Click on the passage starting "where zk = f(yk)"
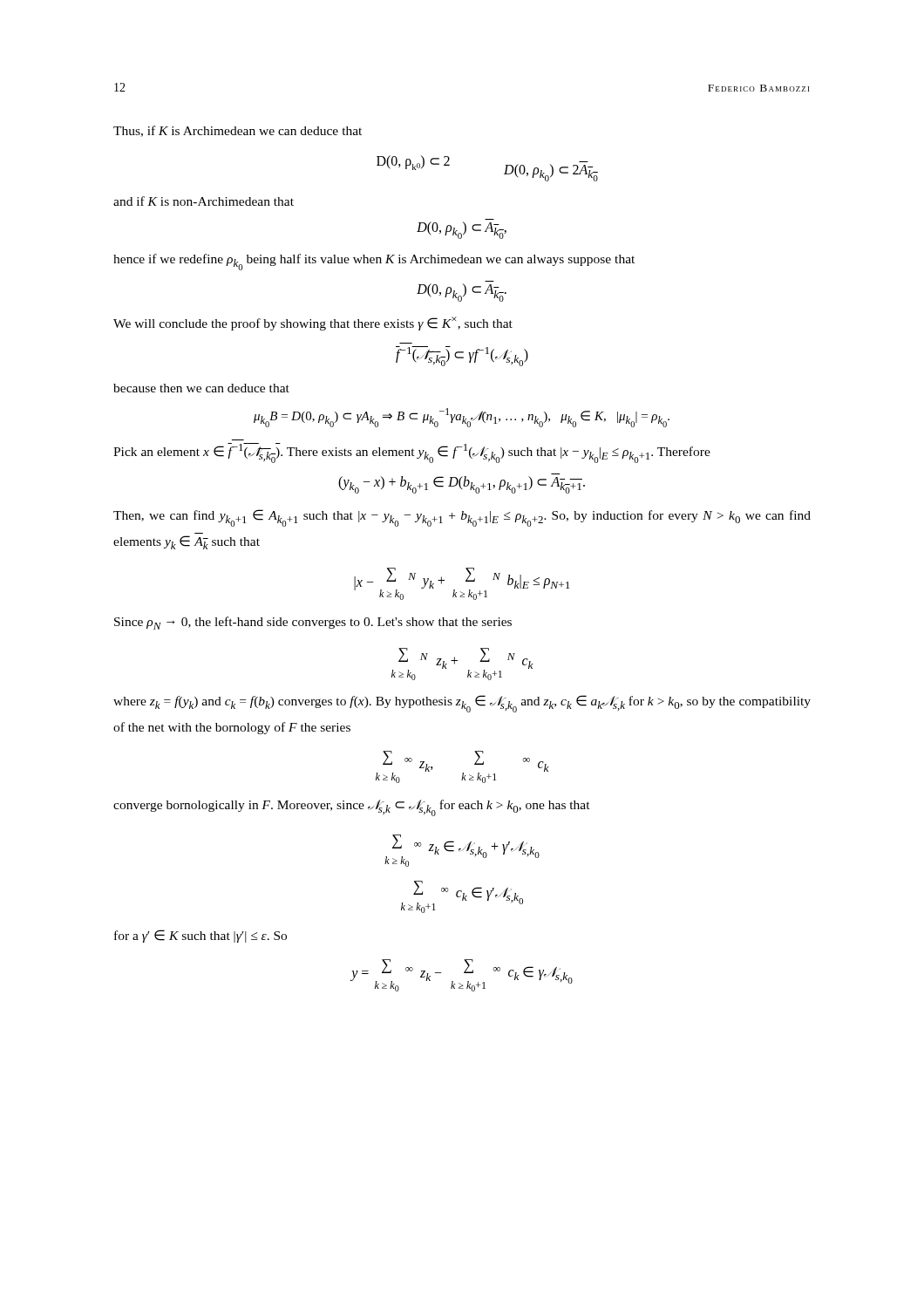Viewport: 924px width, 1308px height. pyautogui.click(x=462, y=714)
